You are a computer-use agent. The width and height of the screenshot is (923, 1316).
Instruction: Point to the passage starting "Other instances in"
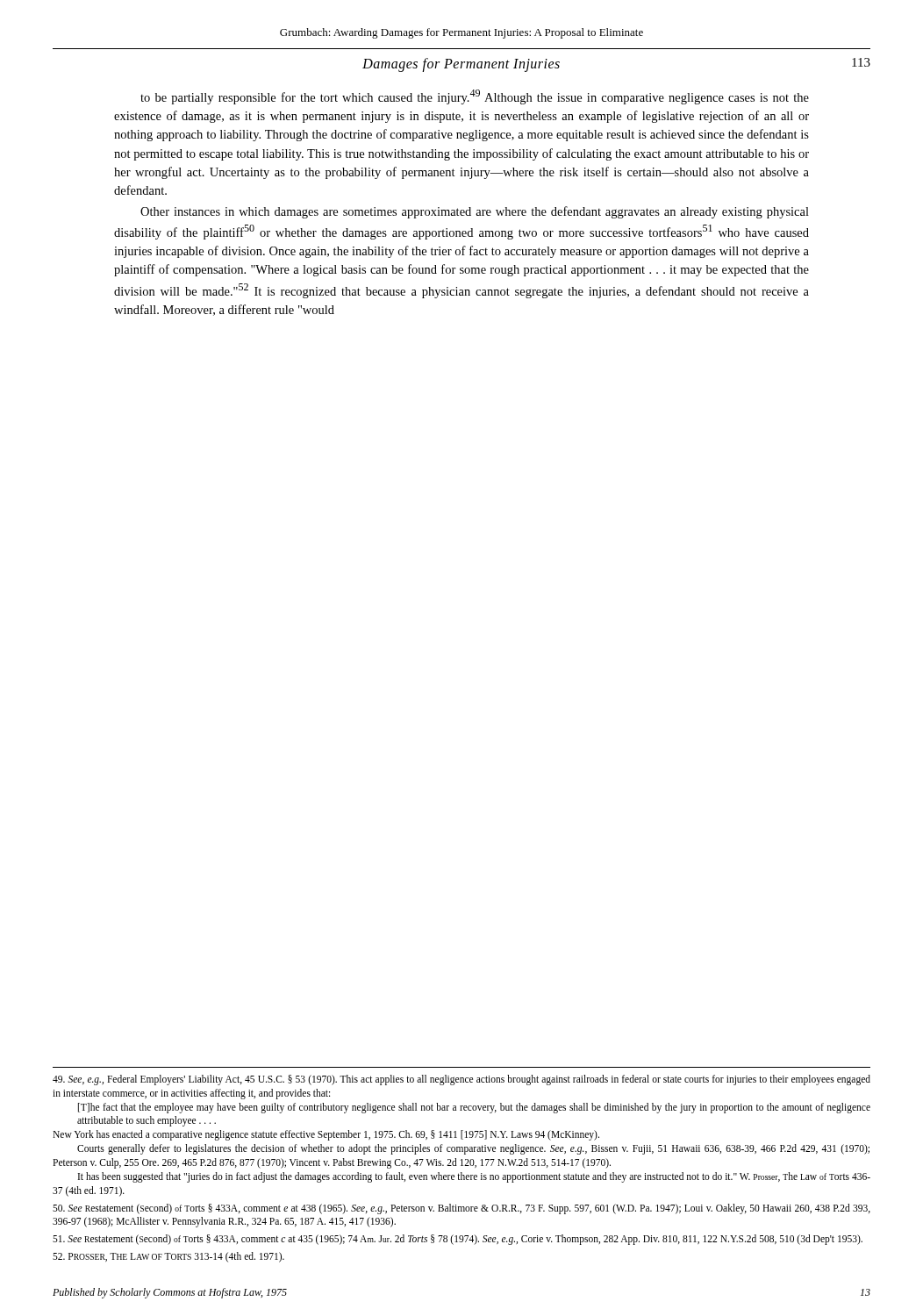pos(462,261)
